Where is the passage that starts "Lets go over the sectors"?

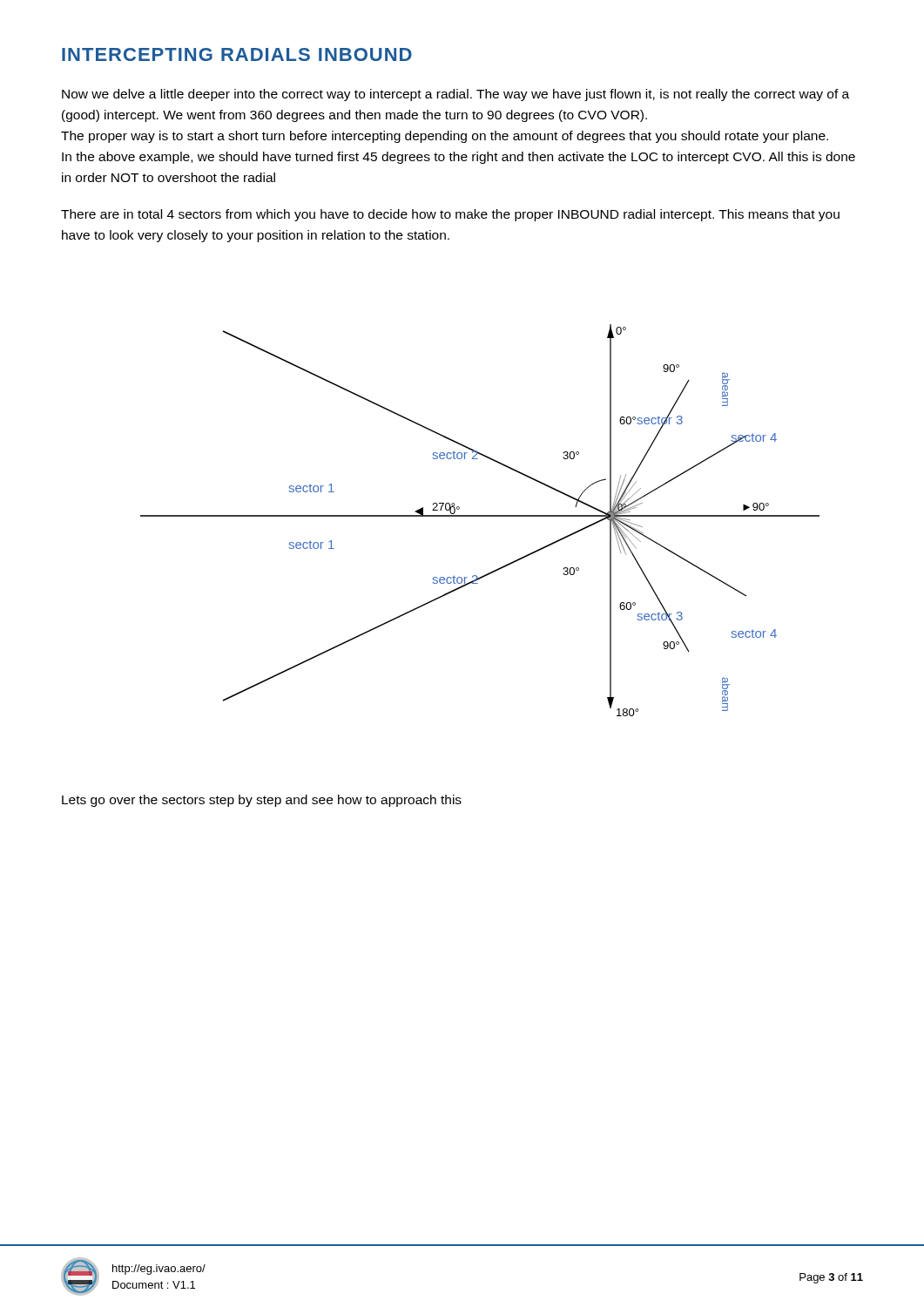click(261, 800)
